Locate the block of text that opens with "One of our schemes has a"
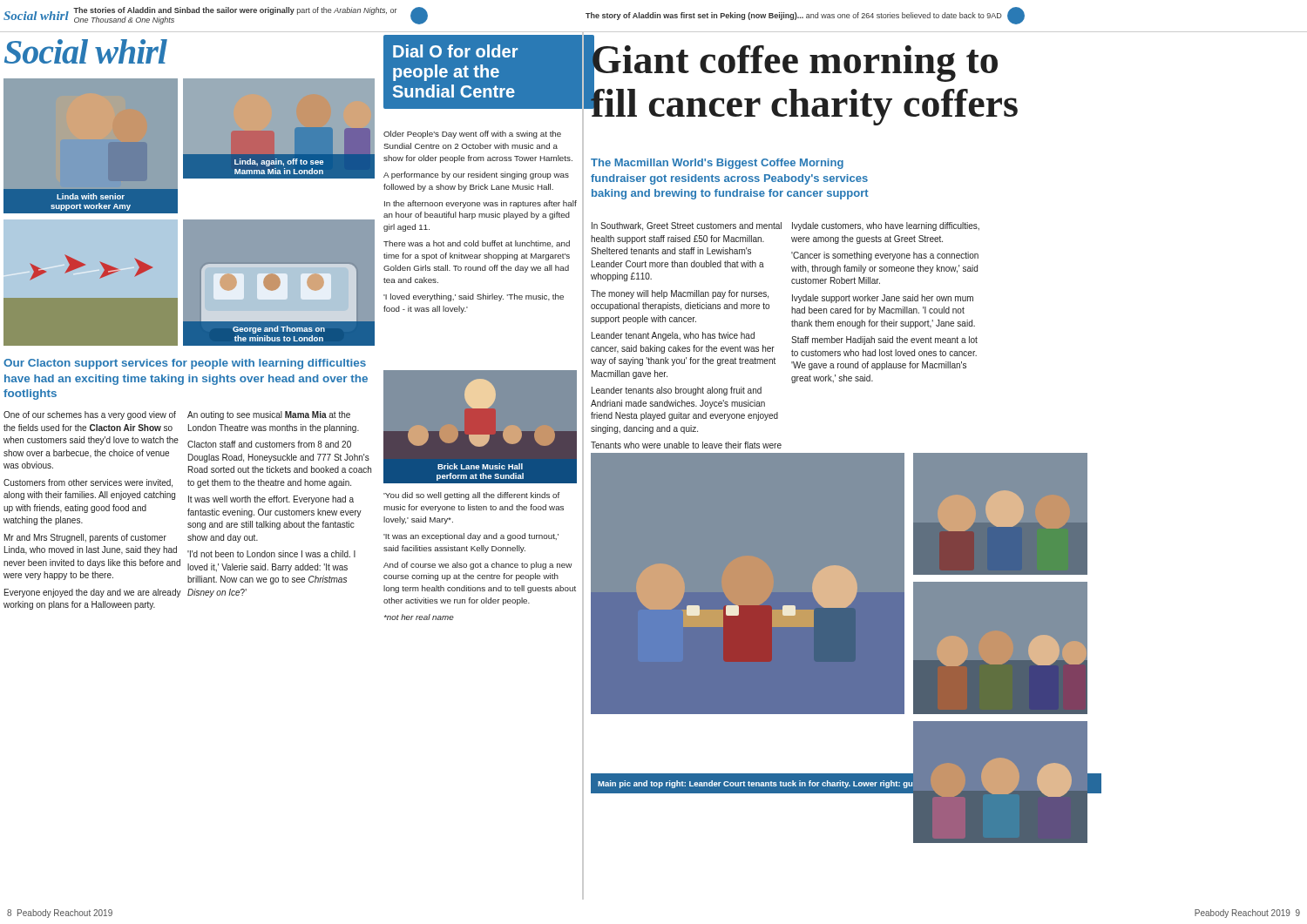The image size is (1307, 924). coord(93,511)
